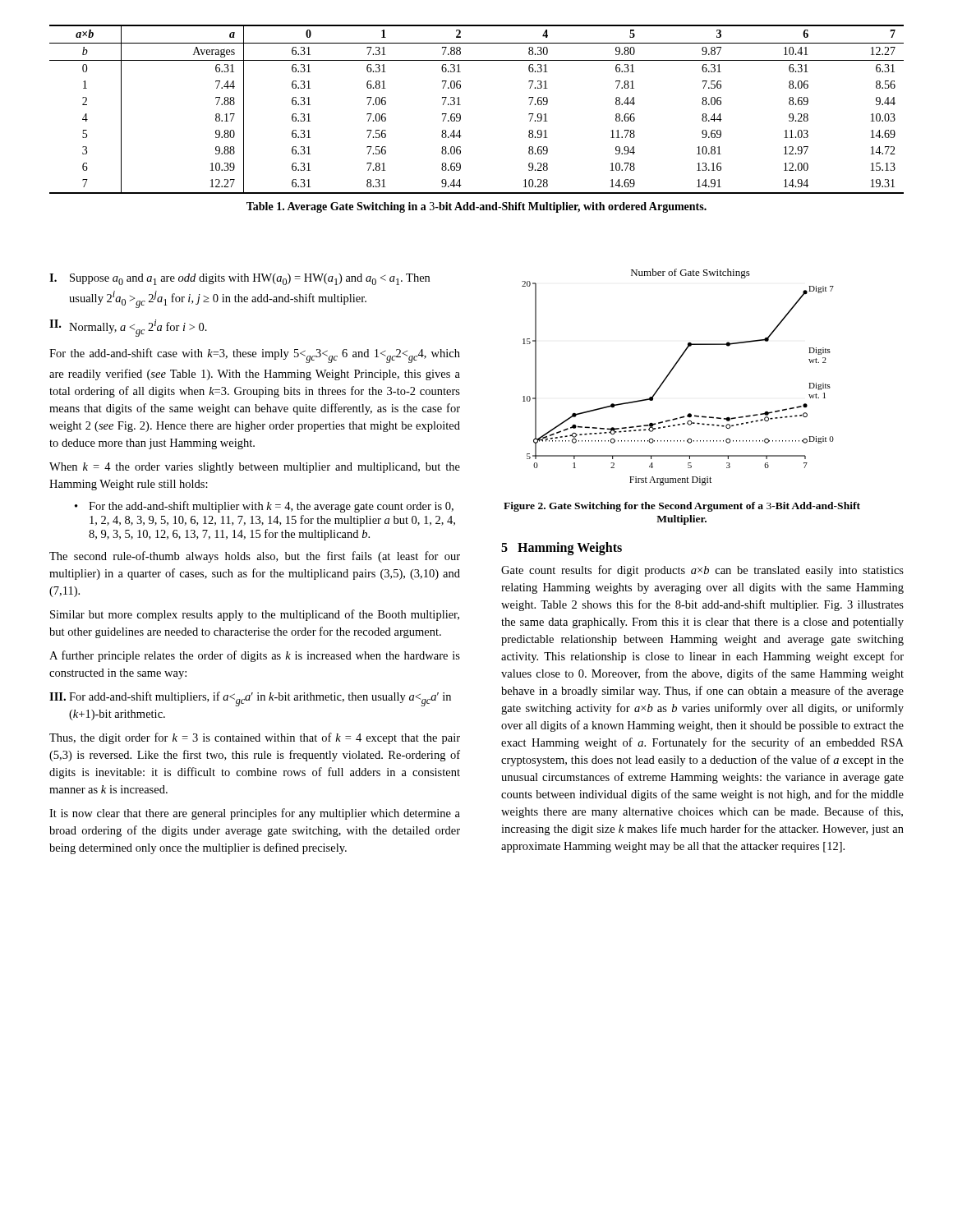Click on the text block that says "It is now clear that there"

[x=255, y=831]
